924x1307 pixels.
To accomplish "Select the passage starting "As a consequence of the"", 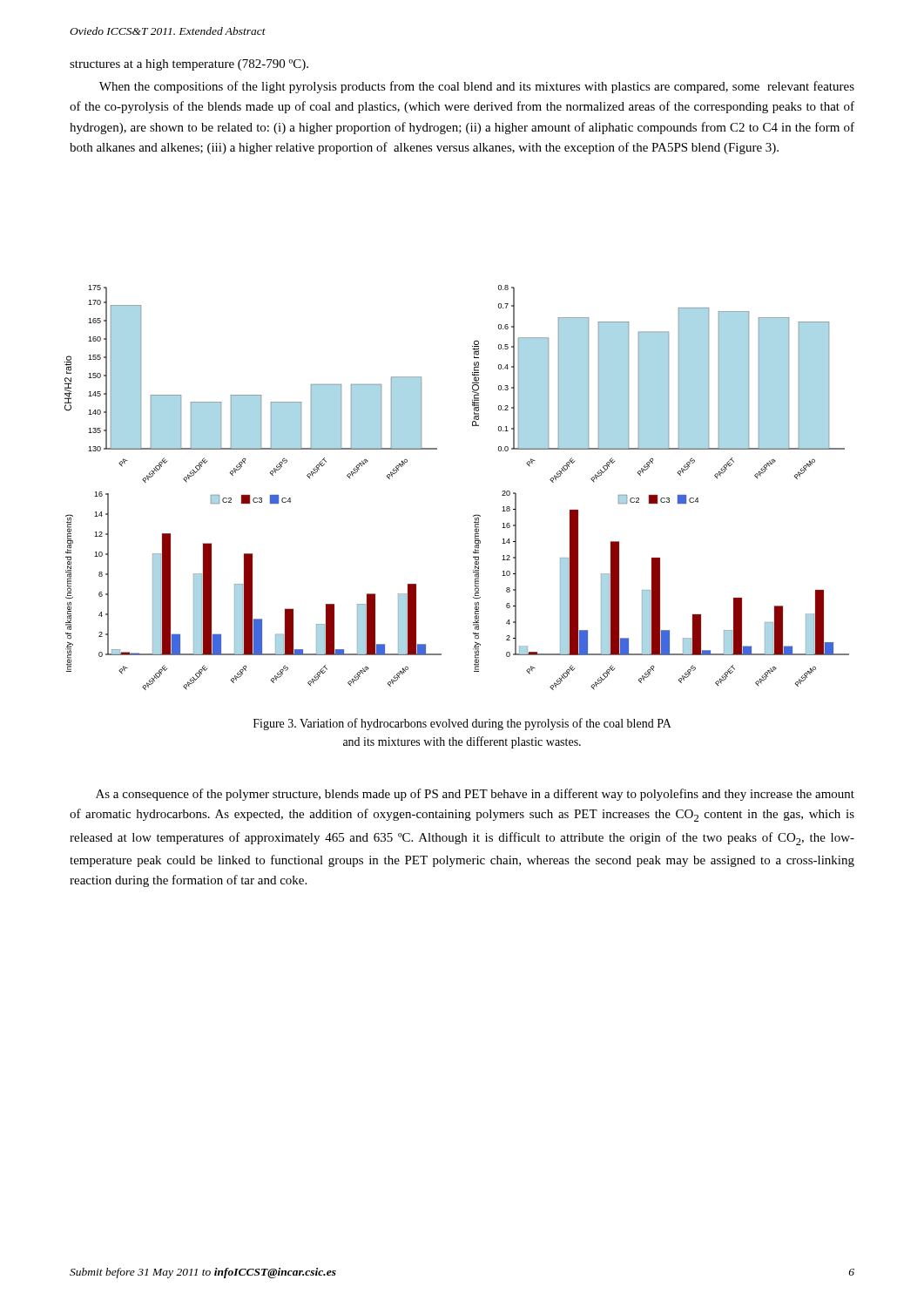I will point(462,837).
